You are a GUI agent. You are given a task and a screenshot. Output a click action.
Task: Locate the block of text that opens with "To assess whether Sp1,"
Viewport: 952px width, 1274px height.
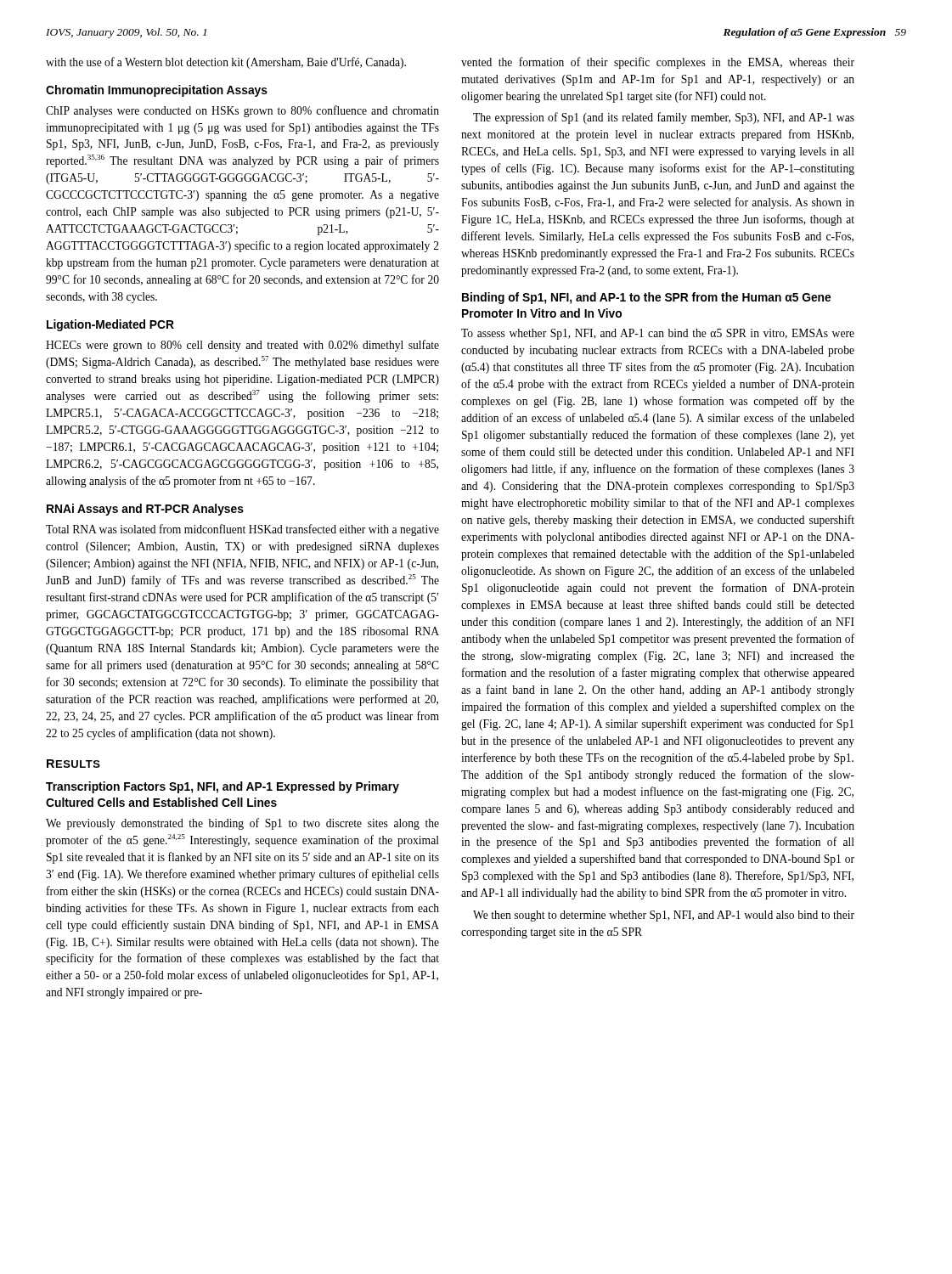pyautogui.click(x=658, y=633)
